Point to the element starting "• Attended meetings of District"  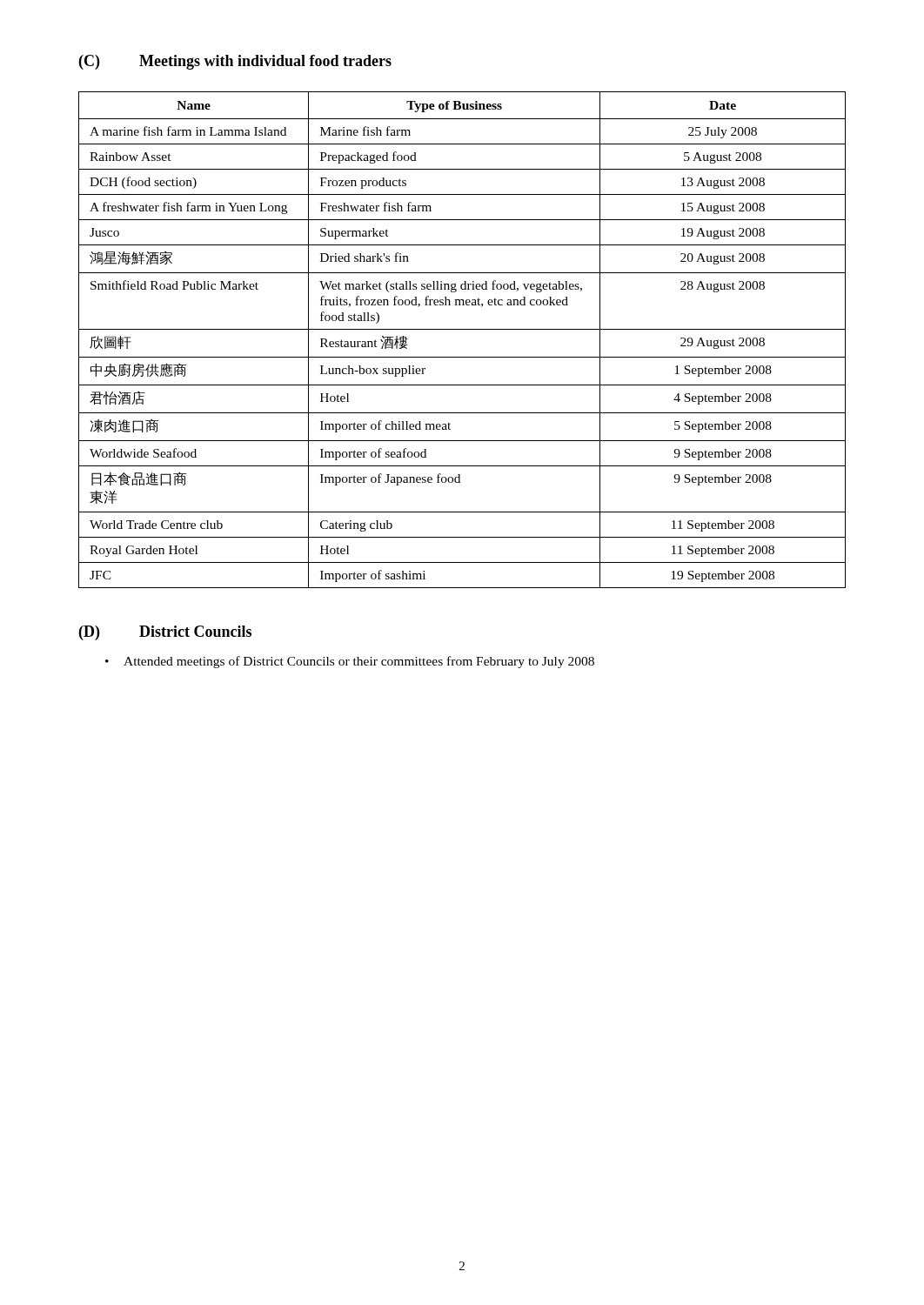(x=350, y=661)
